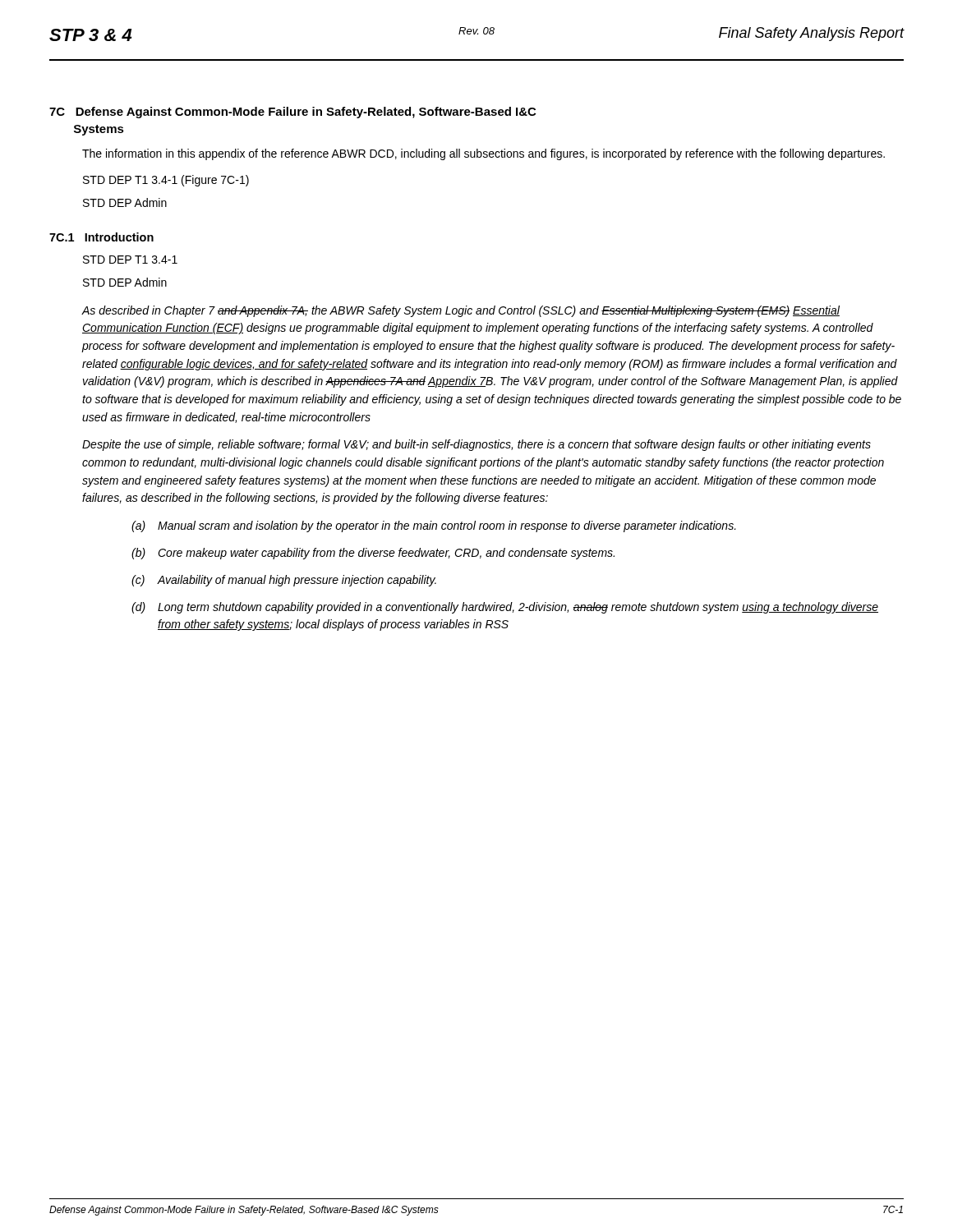Navigate to the text starting "STD DEP T1 3.4-1 (Figure 7C-1)"
Viewport: 953px width, 1232px height.
click(166, 180)
